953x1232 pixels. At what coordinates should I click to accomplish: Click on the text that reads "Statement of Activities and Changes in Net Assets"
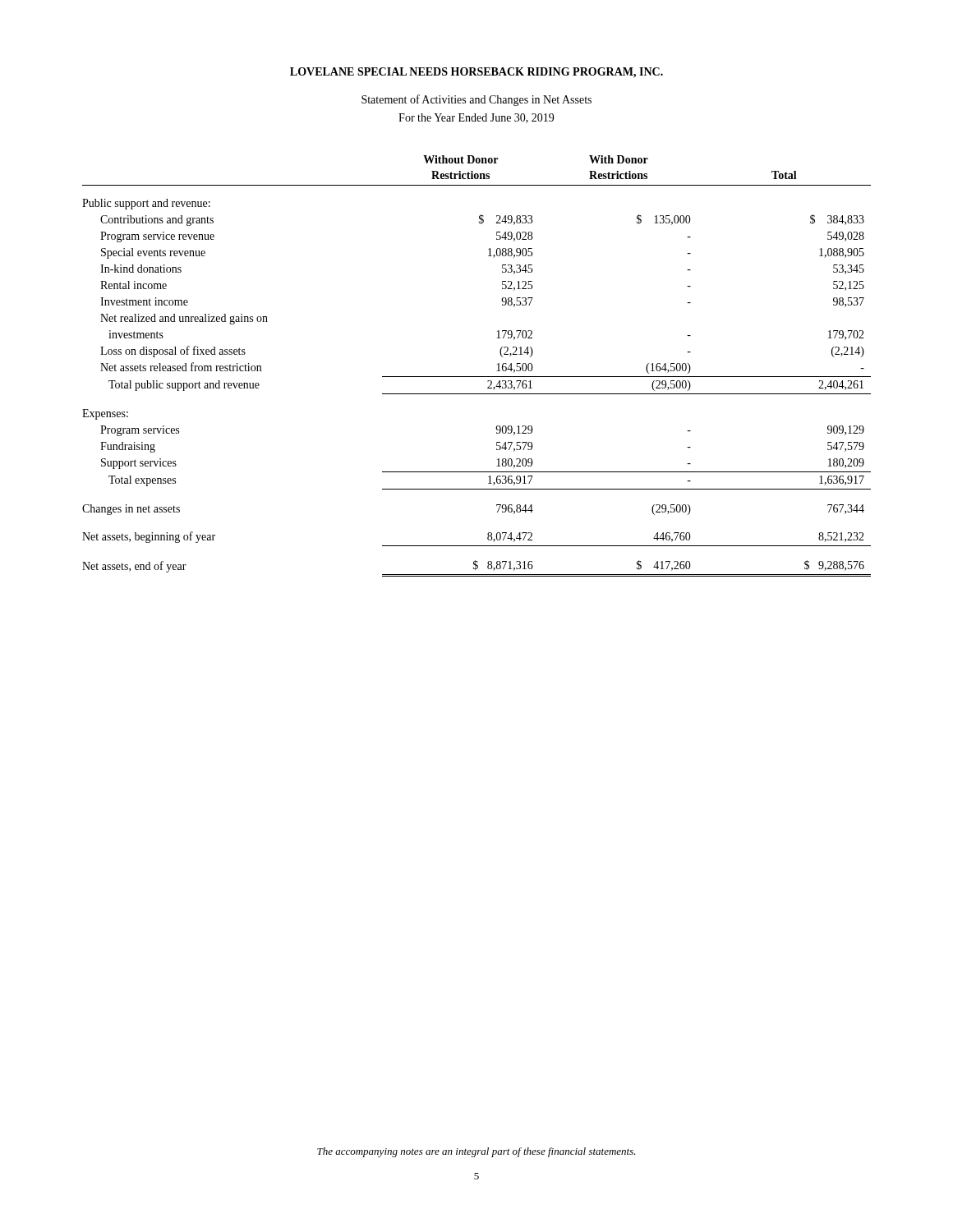tap(476, 100)
